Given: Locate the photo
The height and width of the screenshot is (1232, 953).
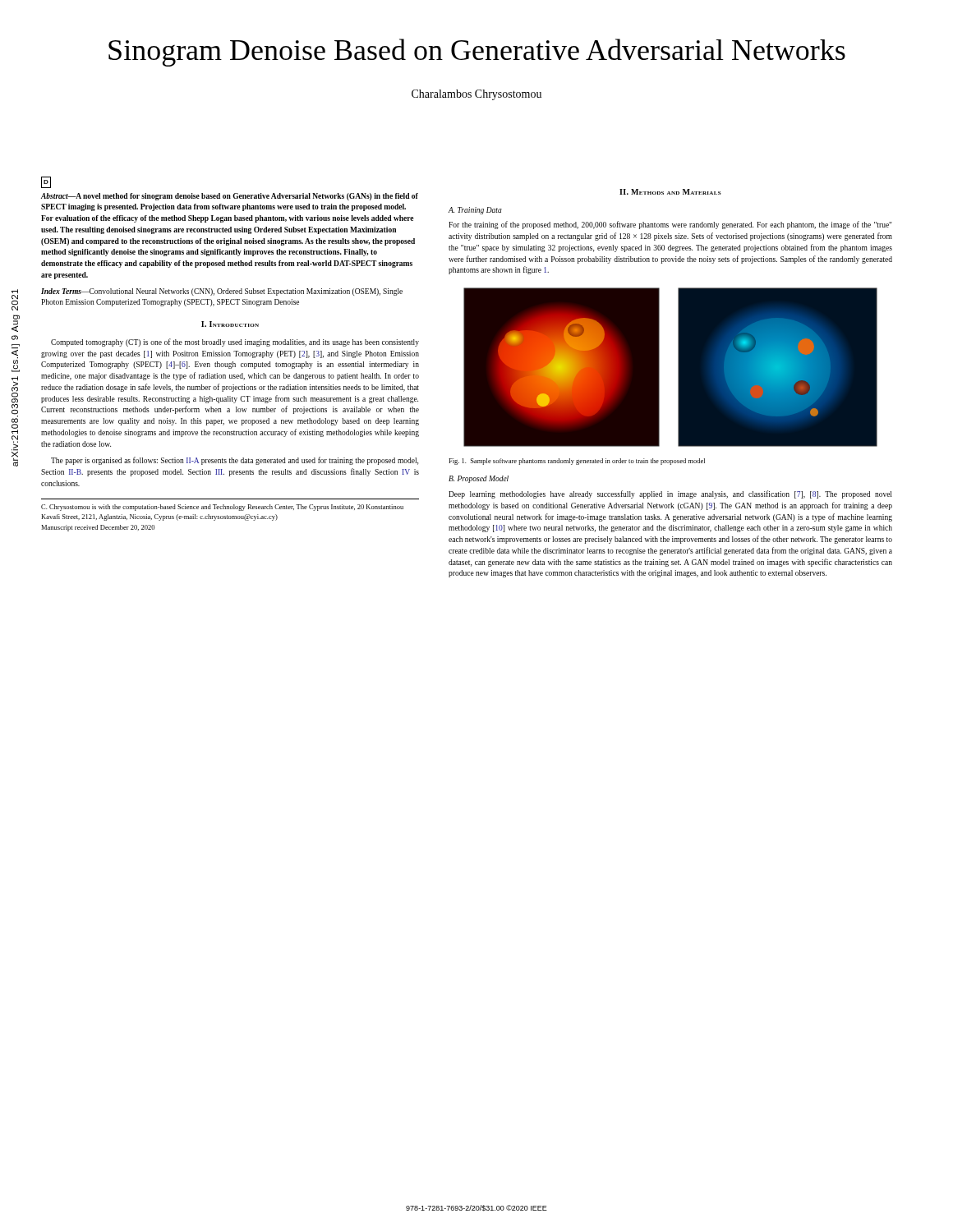Looking at the screenshot, I should coord(670,376).
